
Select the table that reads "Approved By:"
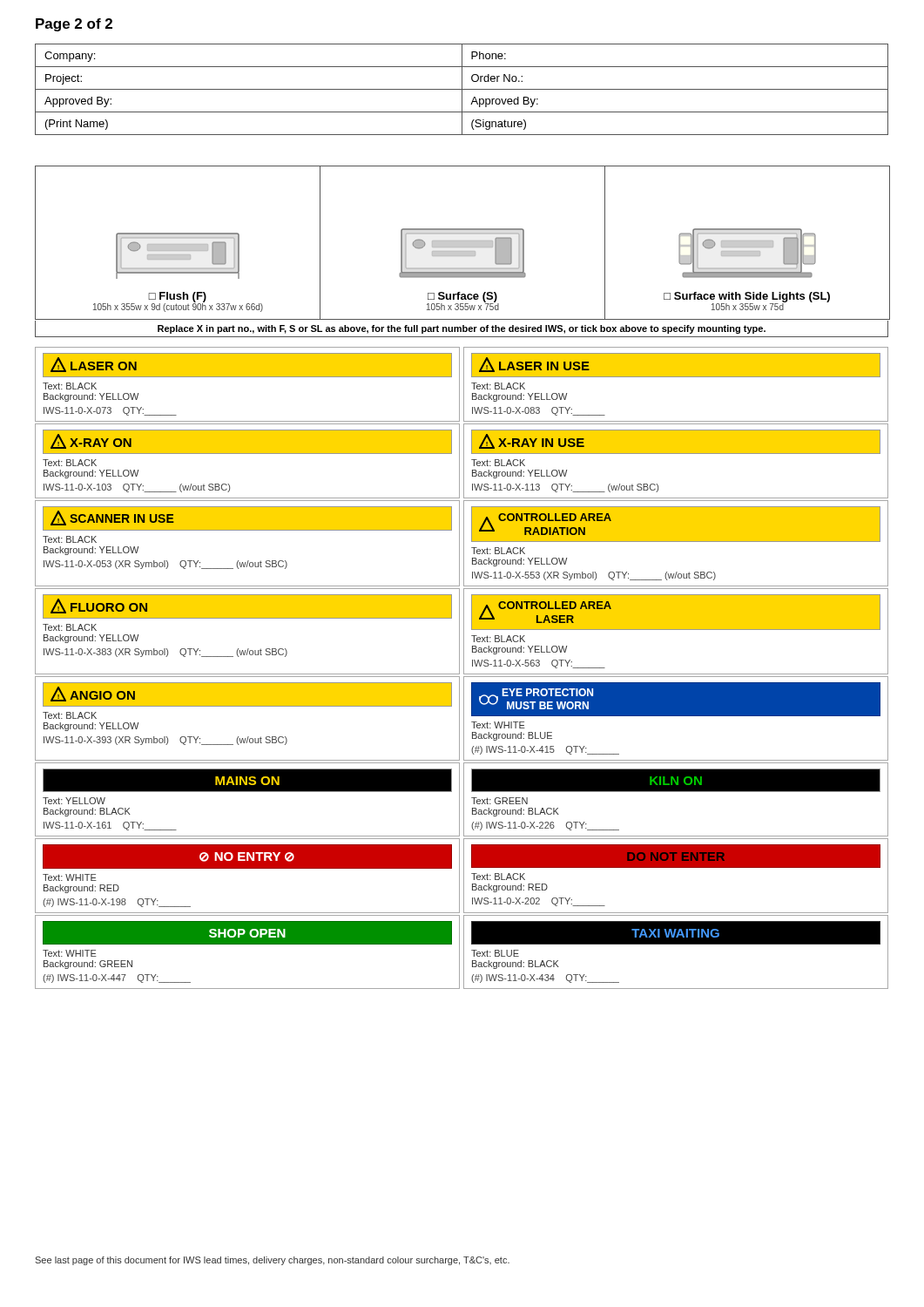click(462, 89)
